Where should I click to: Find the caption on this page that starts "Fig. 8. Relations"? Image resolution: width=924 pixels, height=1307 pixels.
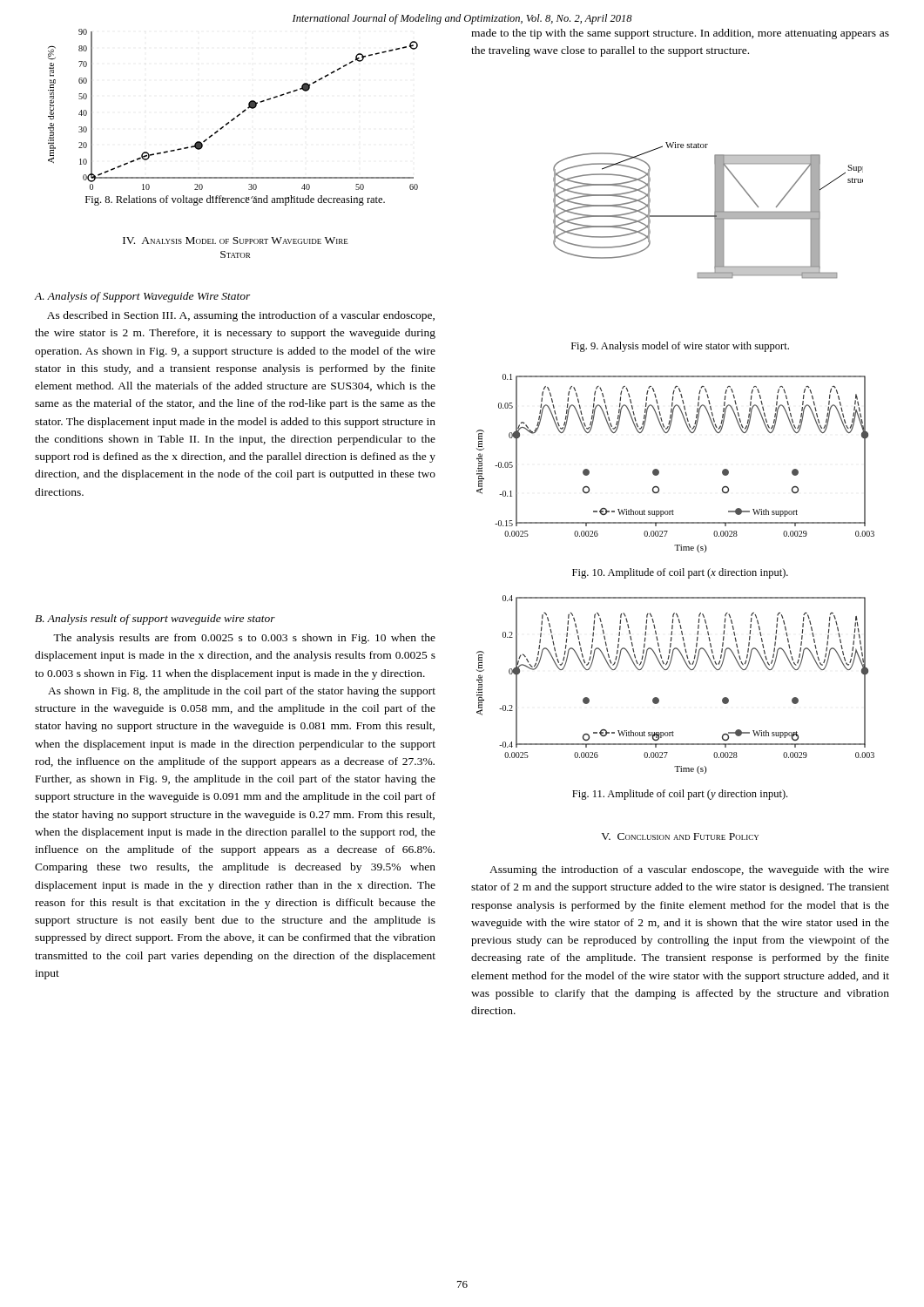point(235,200)
